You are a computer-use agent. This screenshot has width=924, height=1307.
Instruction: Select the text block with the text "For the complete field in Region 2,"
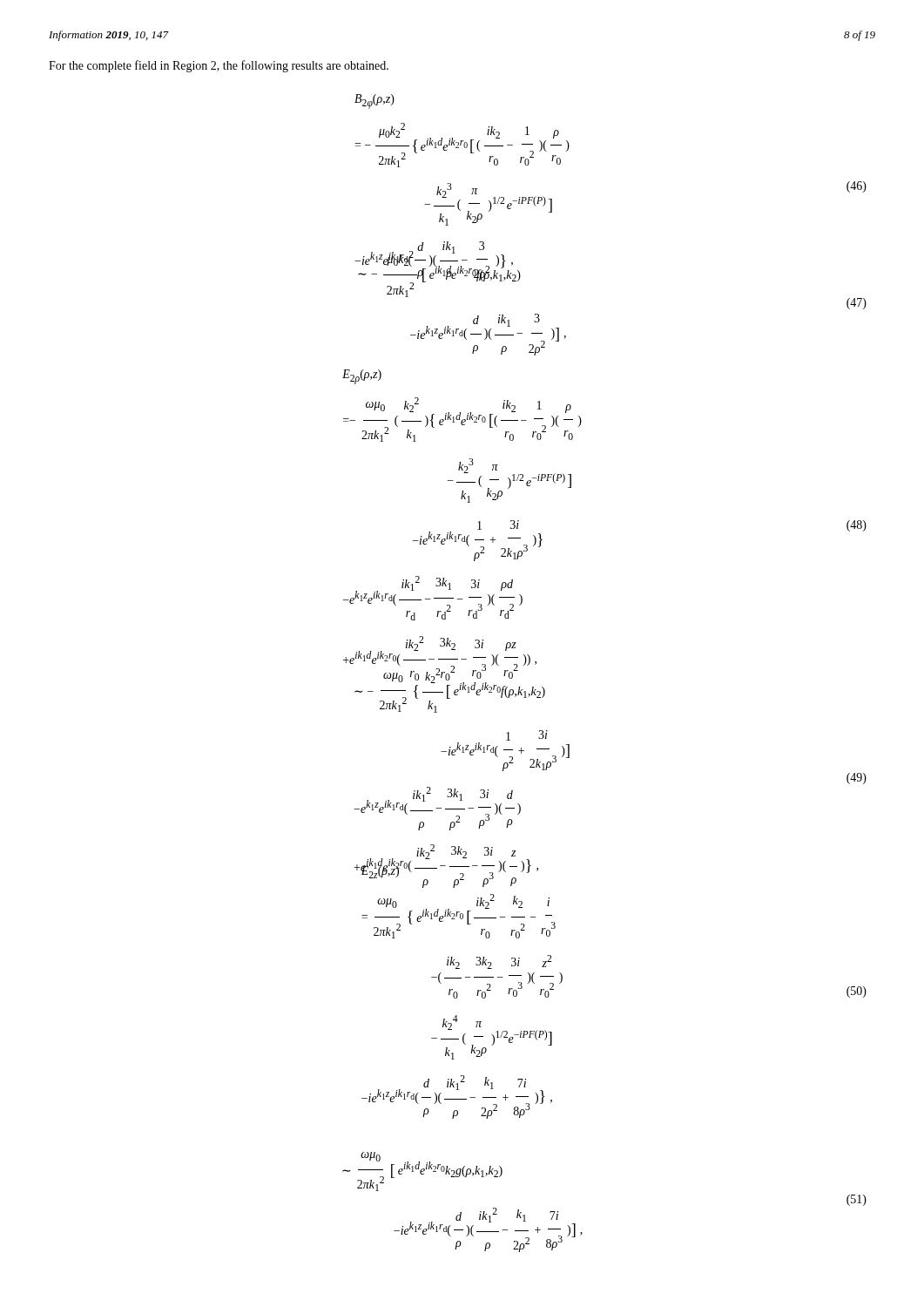coord(219,66)
